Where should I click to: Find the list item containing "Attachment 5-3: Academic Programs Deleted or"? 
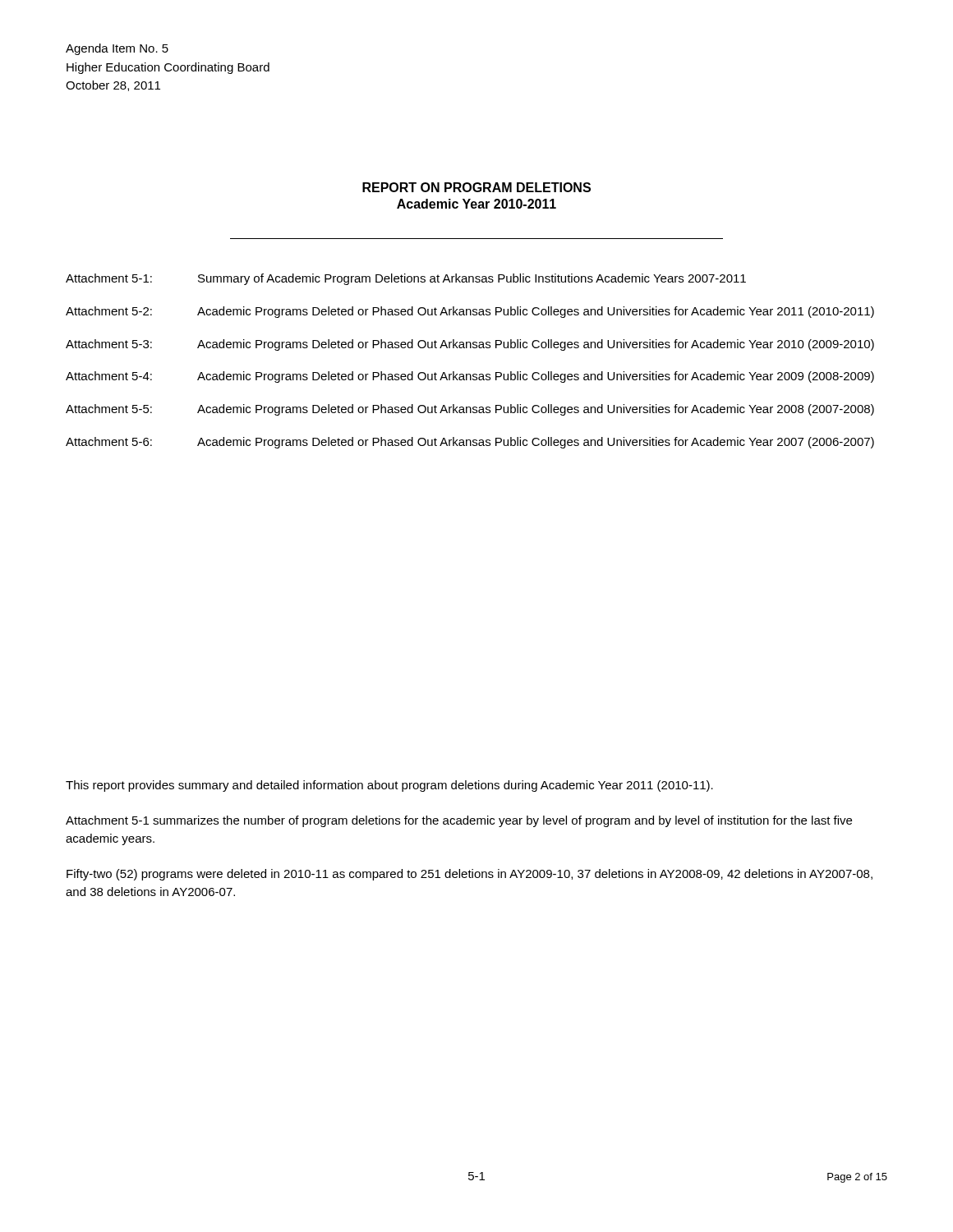(x=476, y=344)
